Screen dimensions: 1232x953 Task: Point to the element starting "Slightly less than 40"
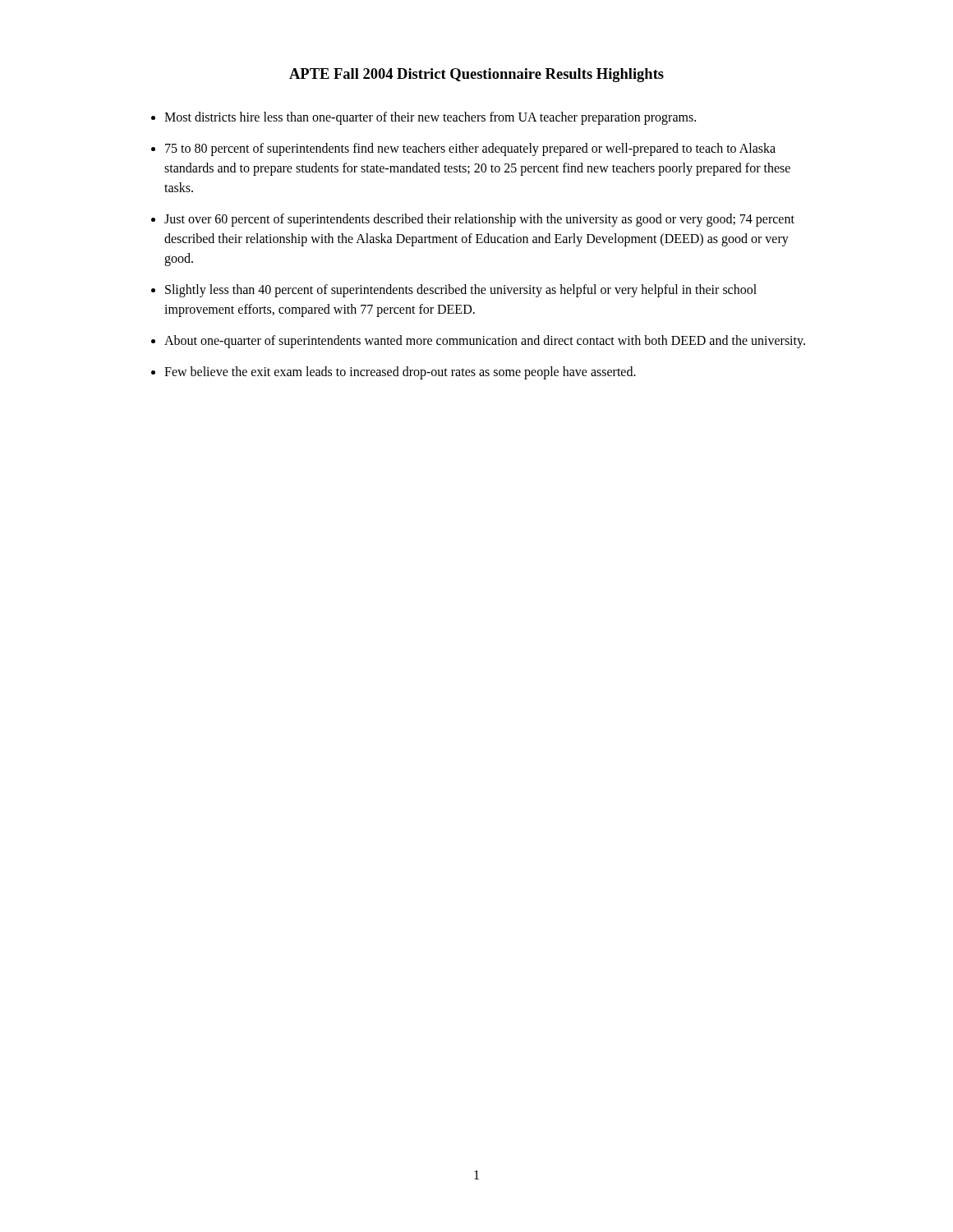tap(489, 300)
